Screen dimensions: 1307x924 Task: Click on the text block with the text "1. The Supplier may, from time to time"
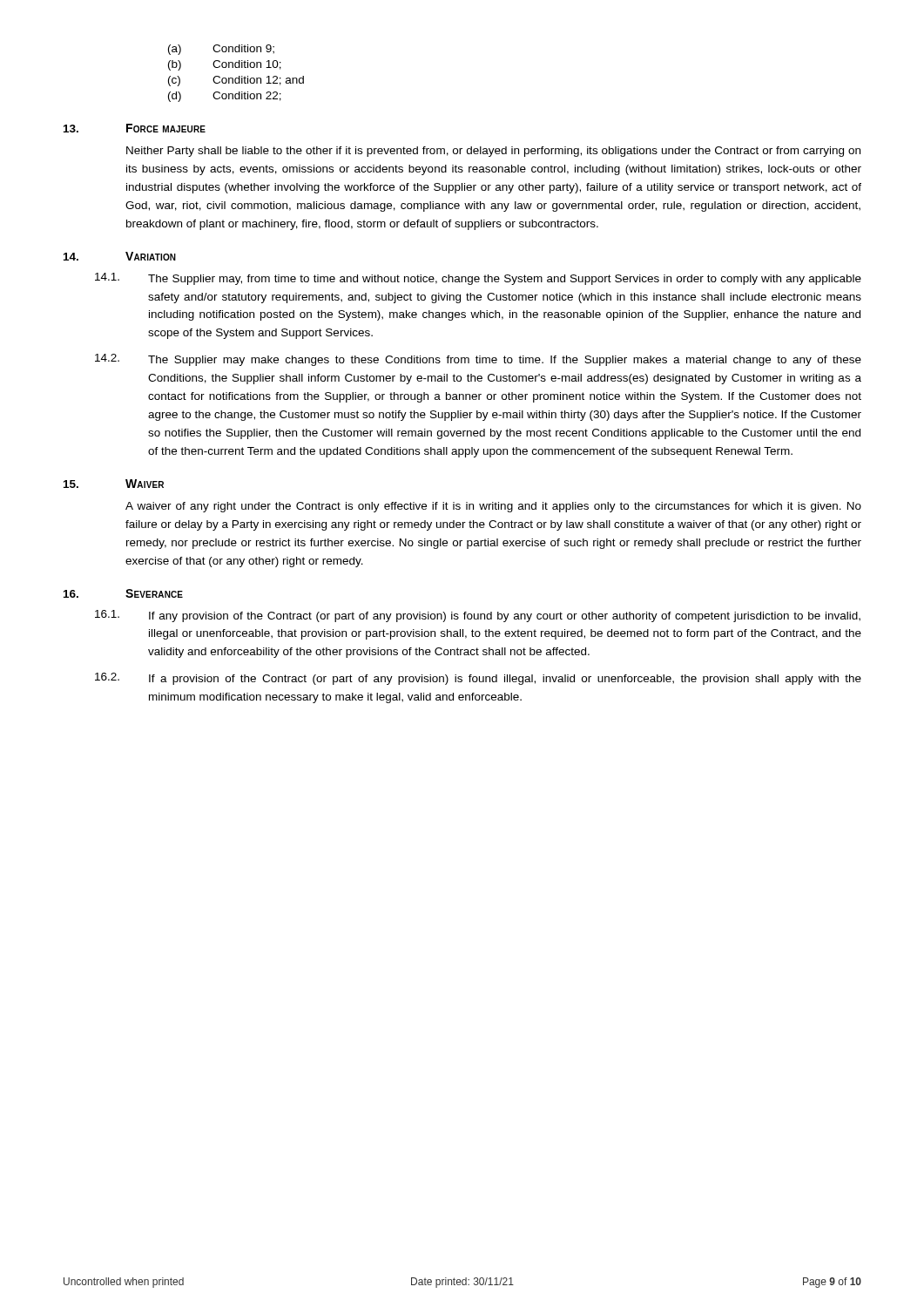click(478, 306)
